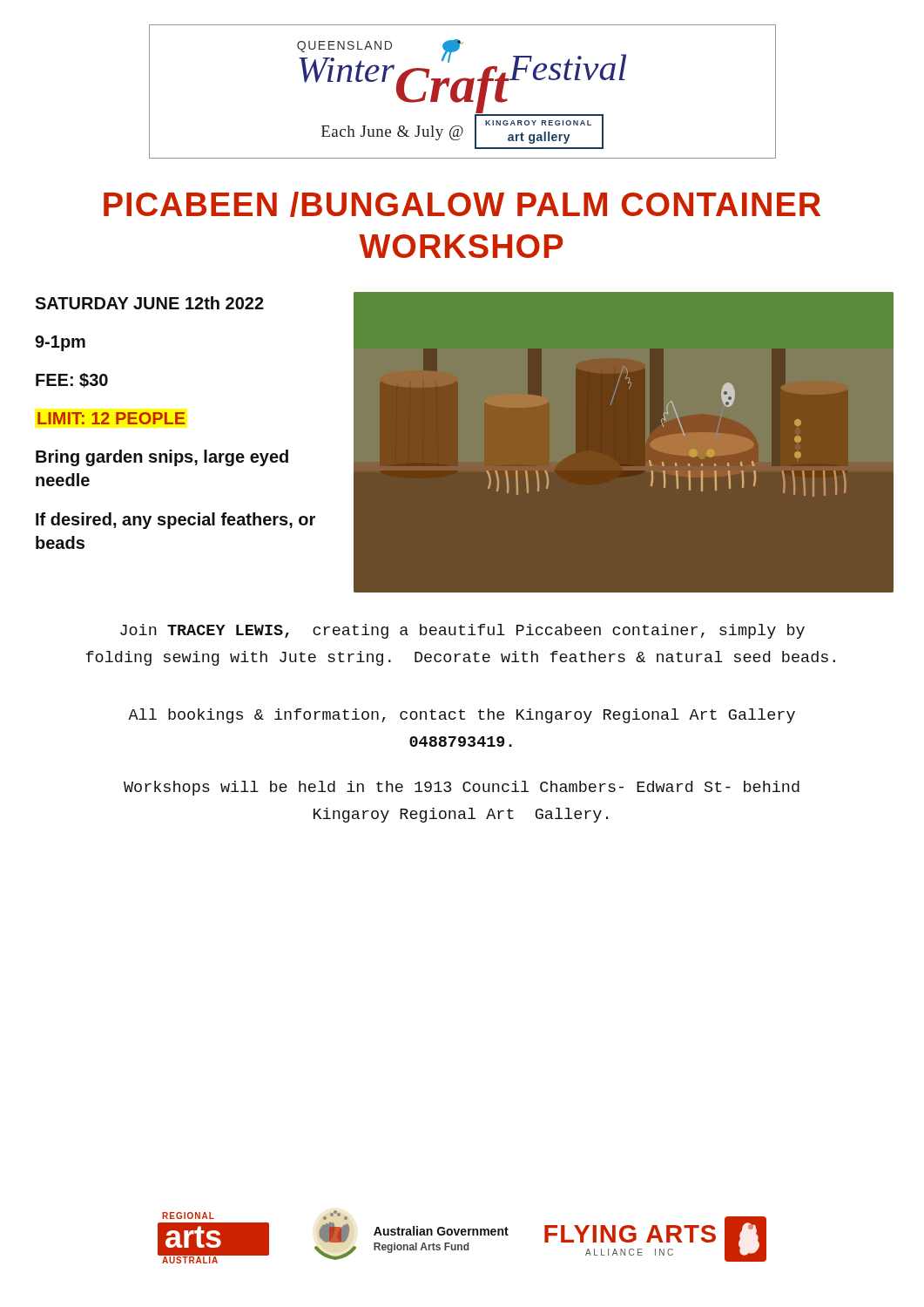Locate the element starting "LIMIT: 12 PEOPLE"

tap(111, 419)
